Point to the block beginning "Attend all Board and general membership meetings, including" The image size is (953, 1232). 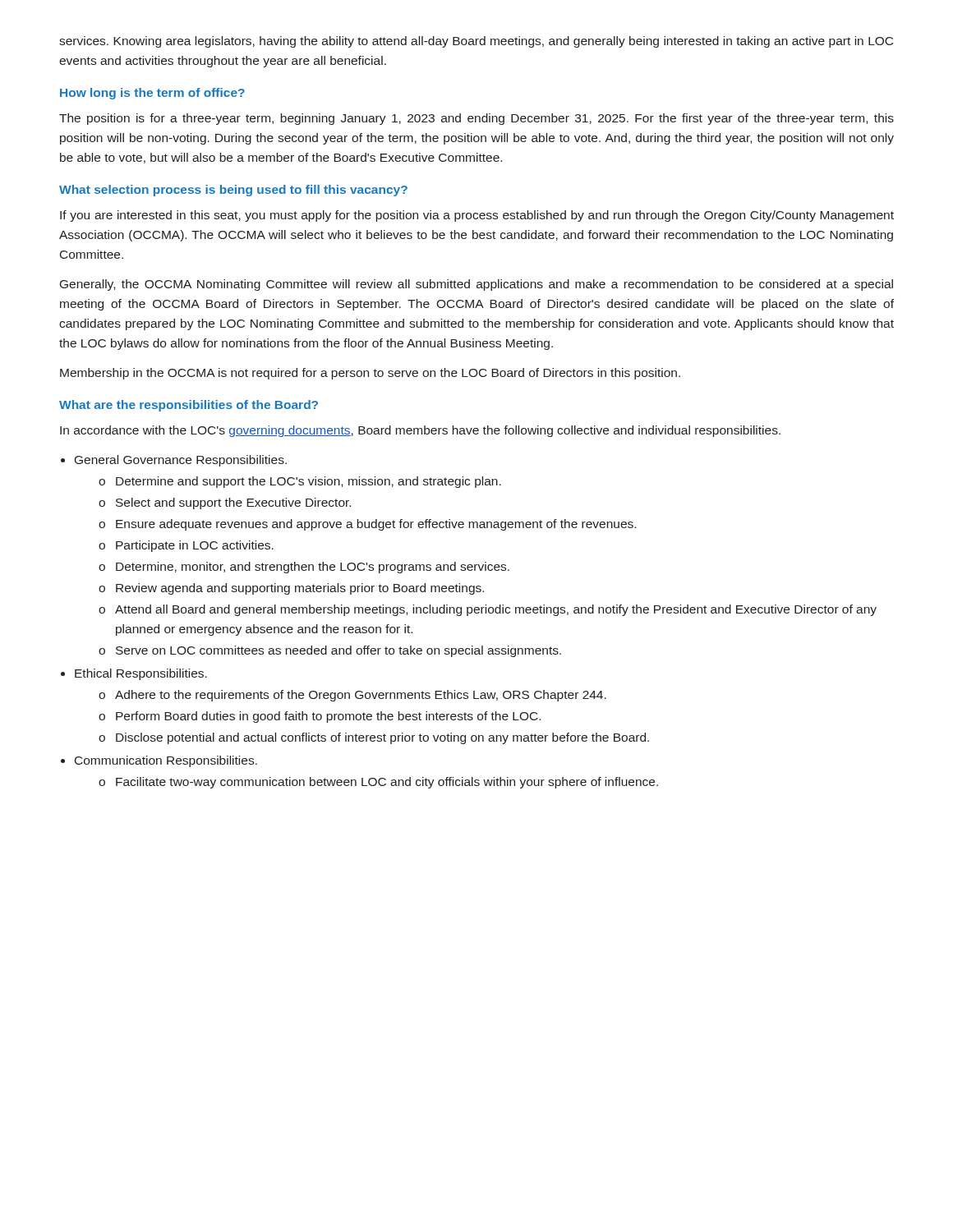[496, 619]
